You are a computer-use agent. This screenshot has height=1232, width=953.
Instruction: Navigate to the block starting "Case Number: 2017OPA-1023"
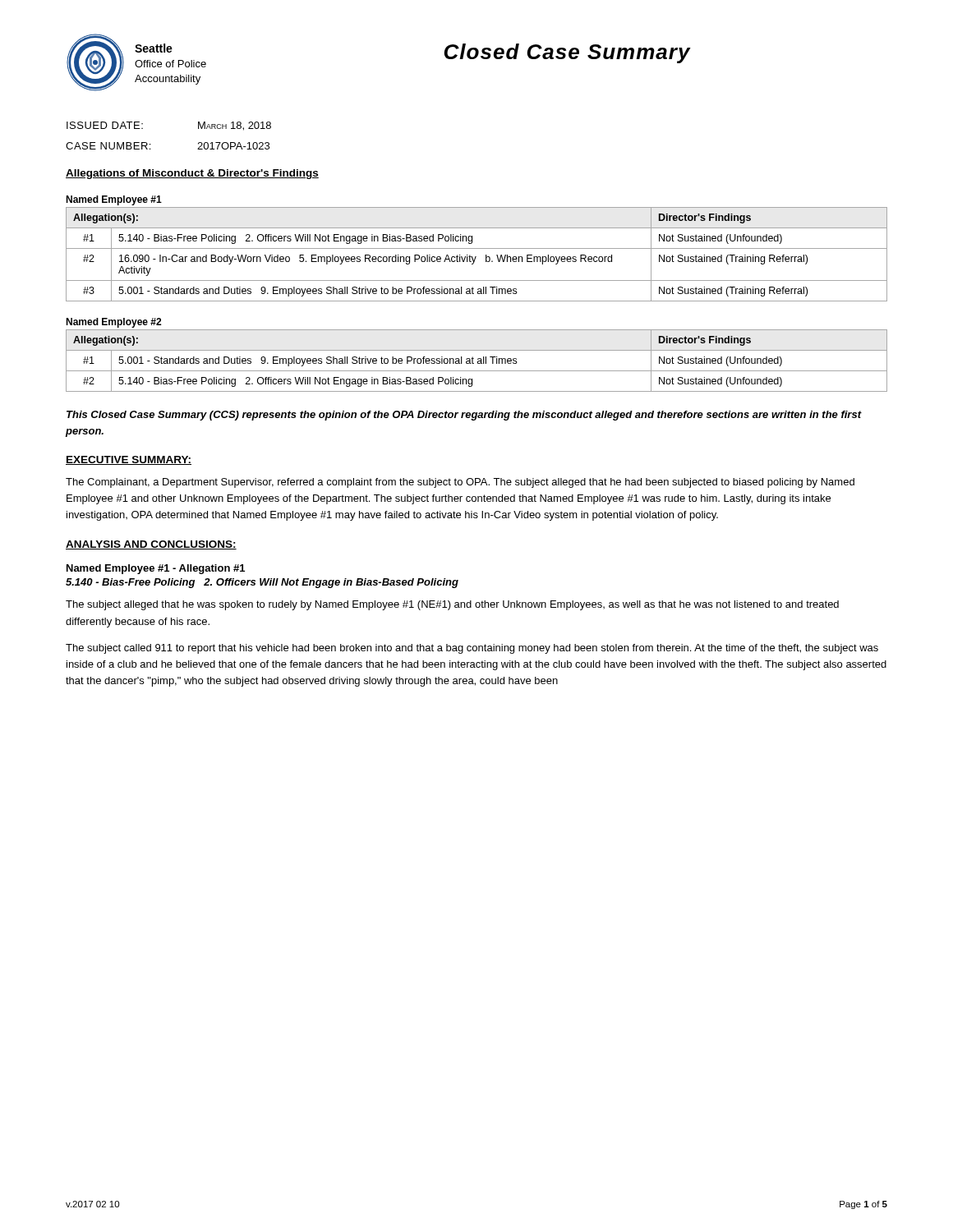tap(110, 146)
